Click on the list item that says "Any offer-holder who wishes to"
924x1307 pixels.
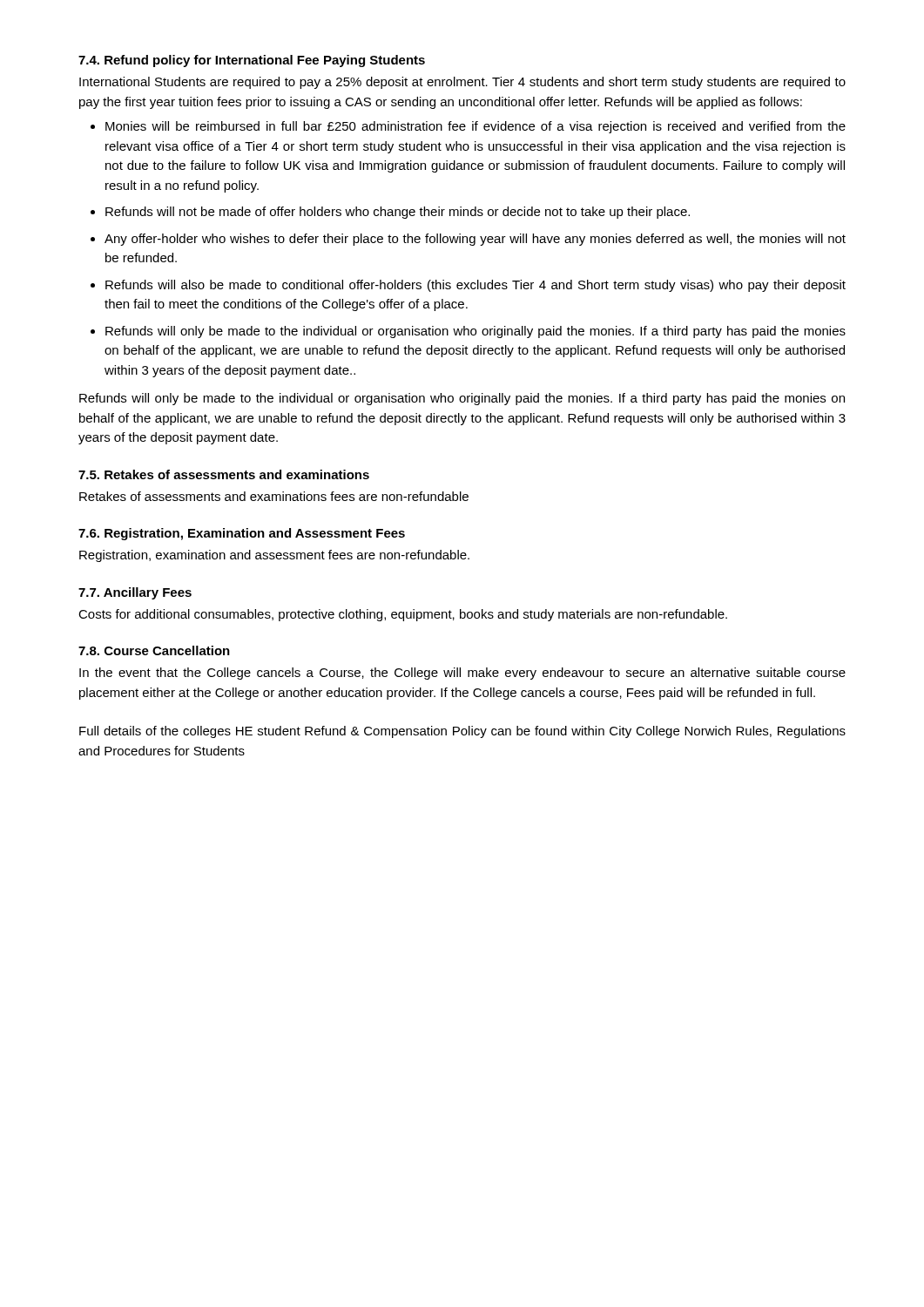(475, 248)
